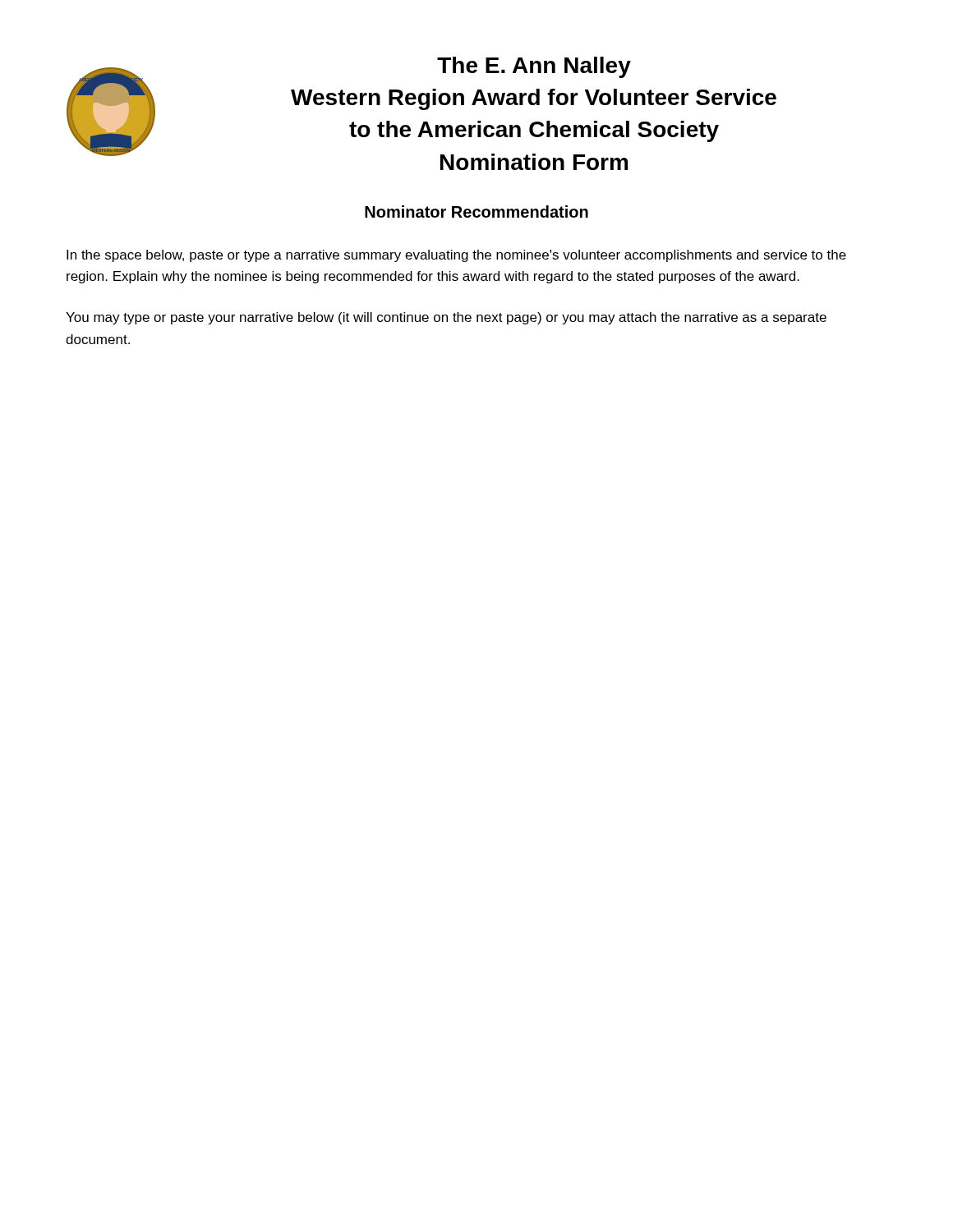Click on the text starting "The E. Ann Nalley Western"

(x=534, y=114)
